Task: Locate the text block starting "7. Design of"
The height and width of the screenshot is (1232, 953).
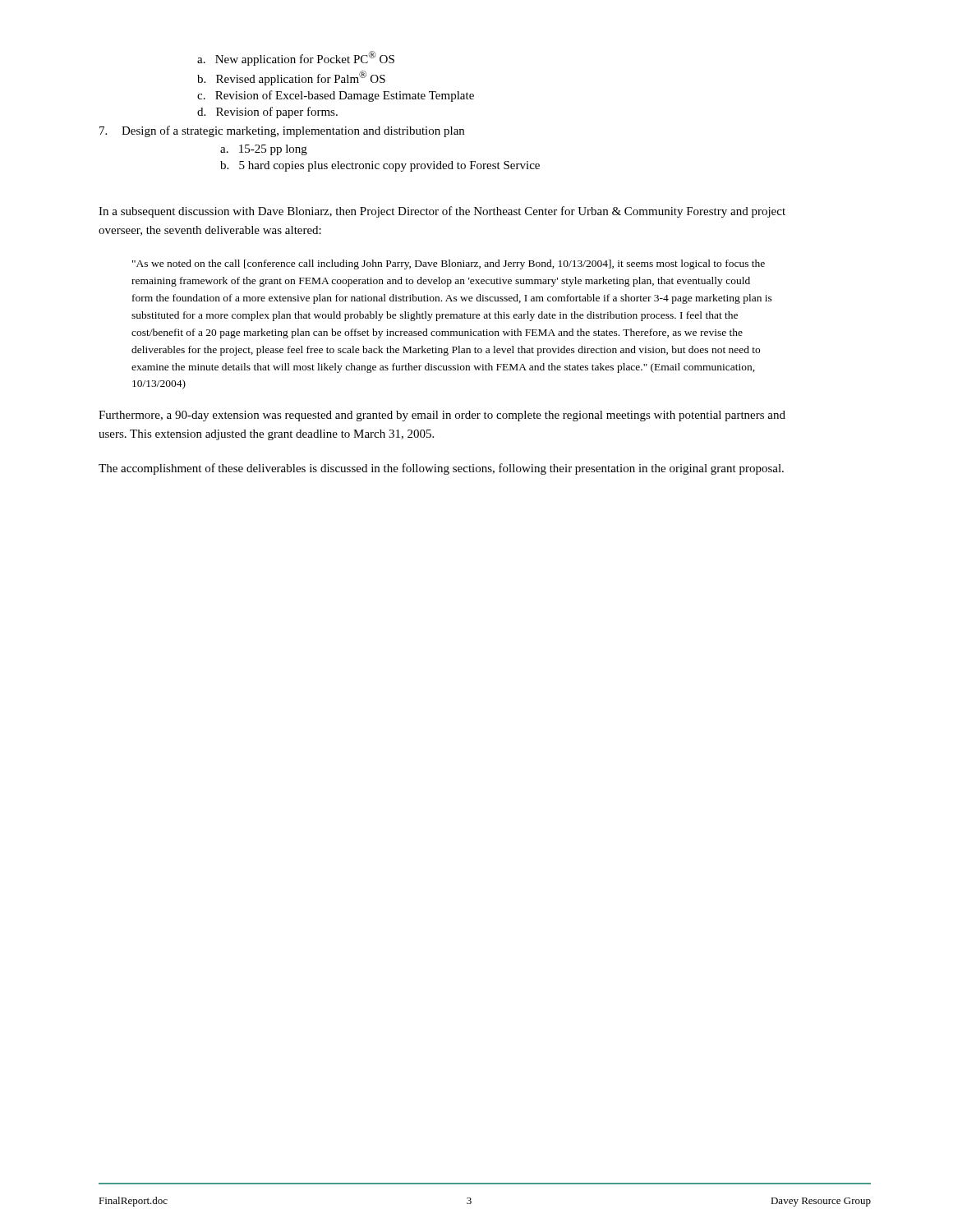Action: pyautogui.click(x=282, y=131)
